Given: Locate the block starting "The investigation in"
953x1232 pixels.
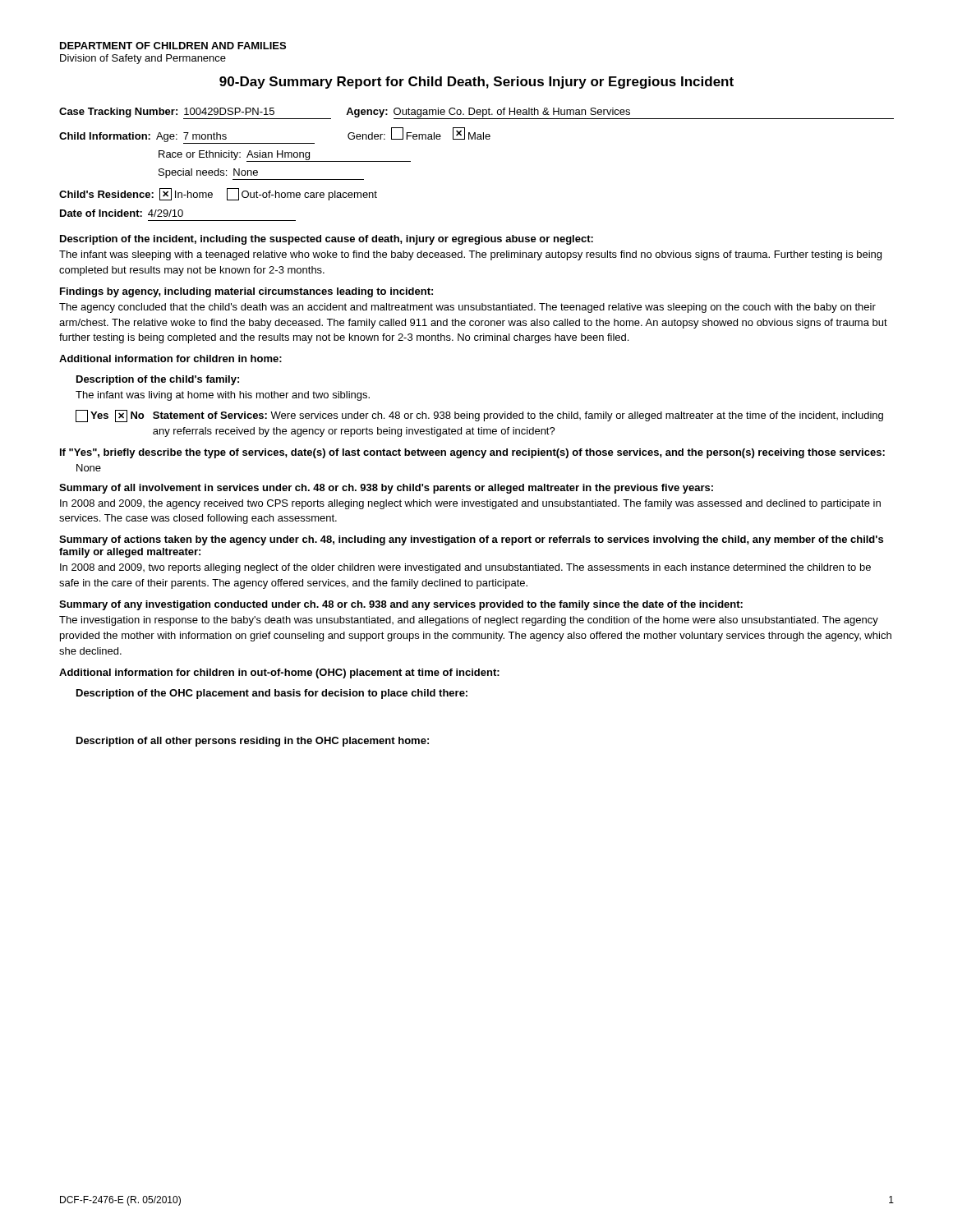Looking at the screenshot, I should point(476,635).
